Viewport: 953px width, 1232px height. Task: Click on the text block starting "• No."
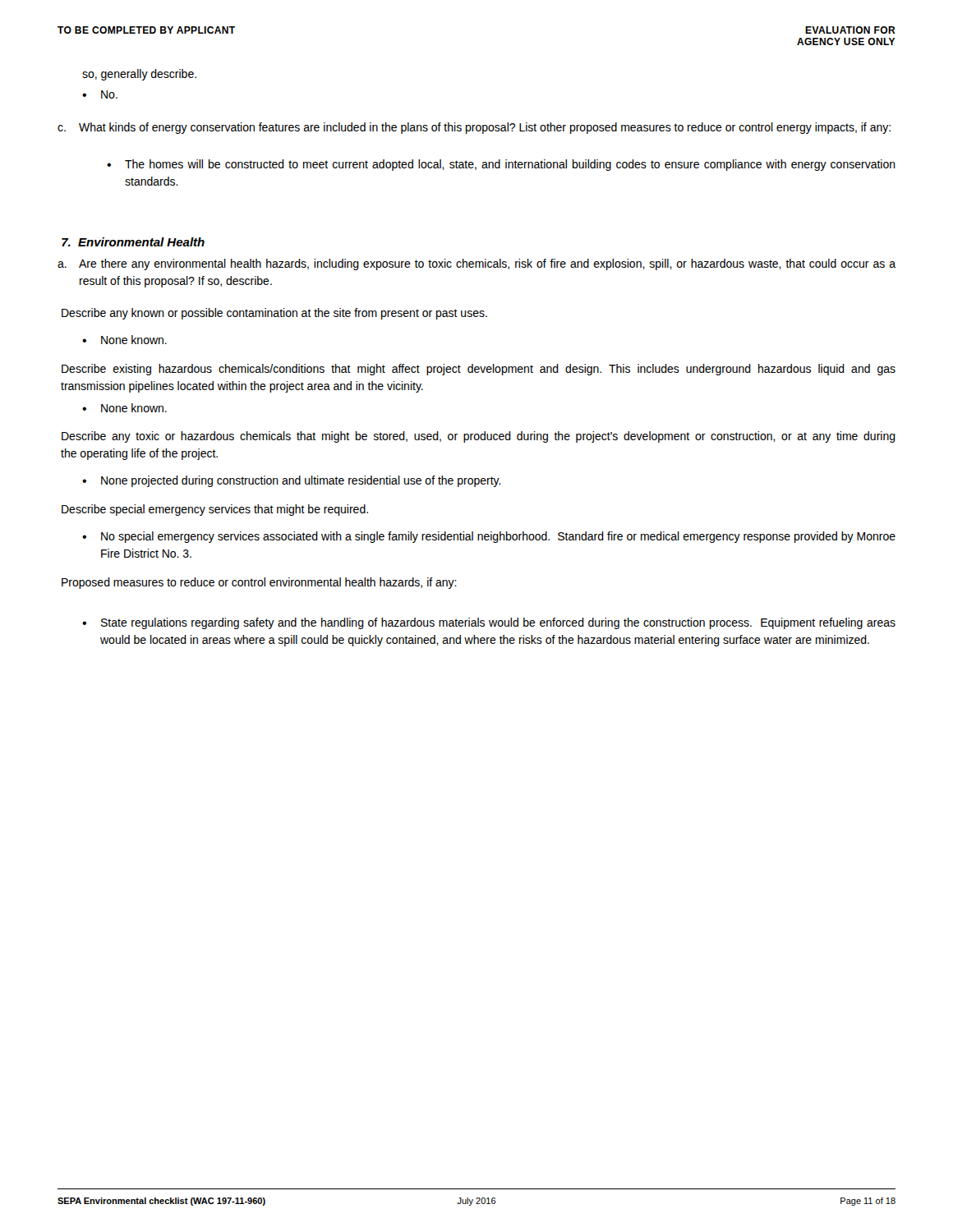coord(100,94)
